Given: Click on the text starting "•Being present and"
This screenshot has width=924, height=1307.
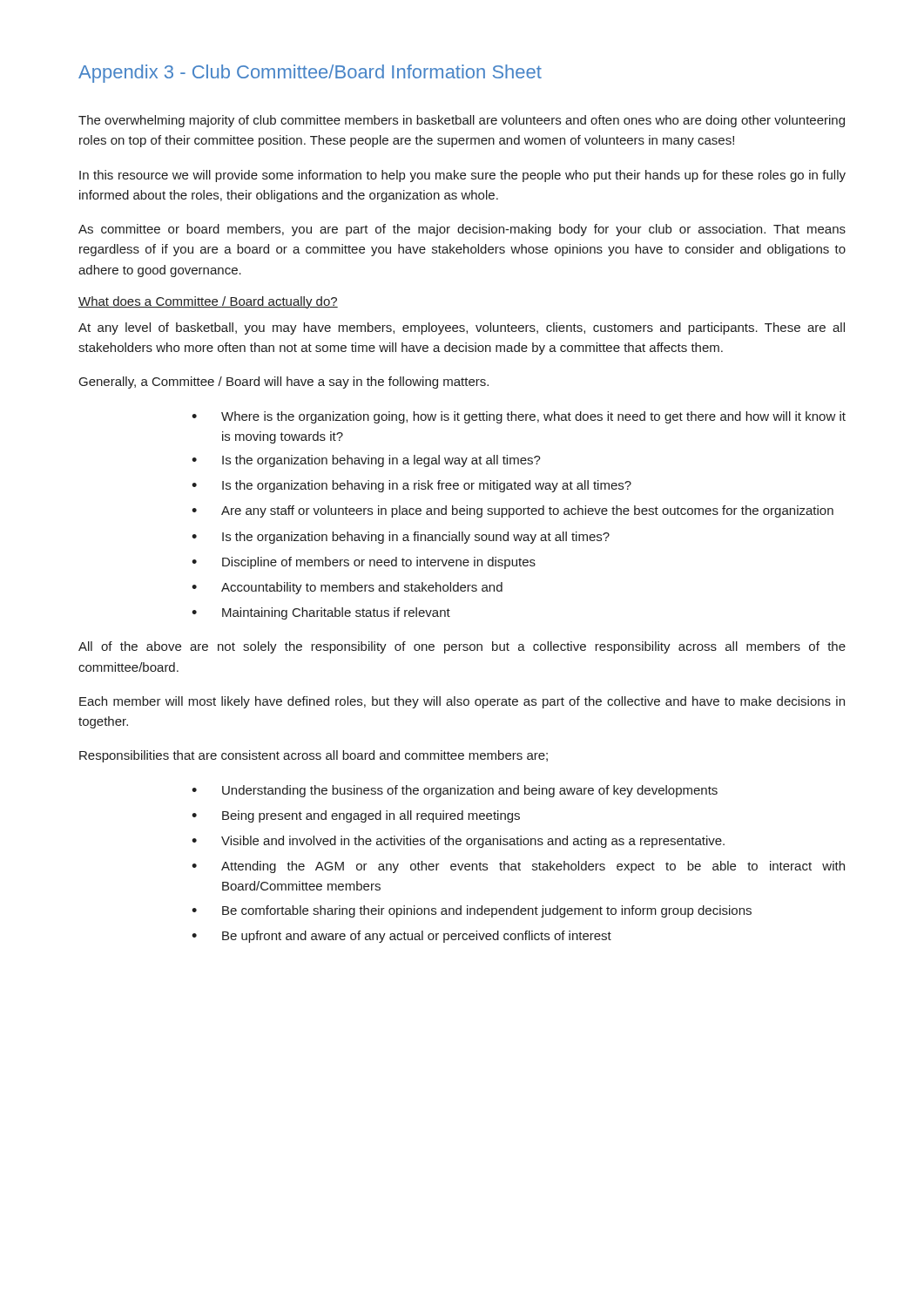Looking at the screenshot, I should (519, 816).
